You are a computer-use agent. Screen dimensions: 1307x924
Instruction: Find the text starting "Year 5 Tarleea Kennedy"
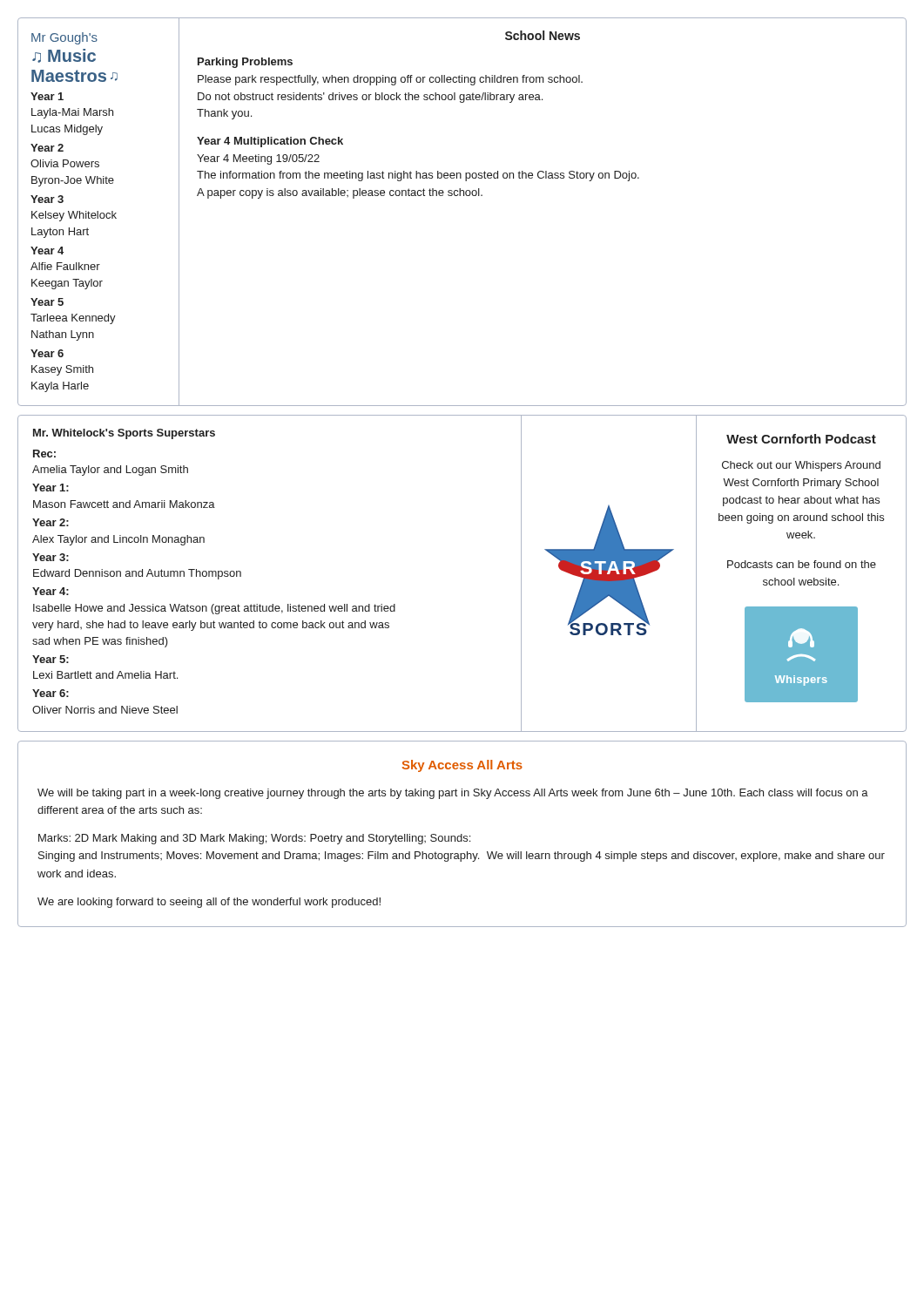pos(98,319)
